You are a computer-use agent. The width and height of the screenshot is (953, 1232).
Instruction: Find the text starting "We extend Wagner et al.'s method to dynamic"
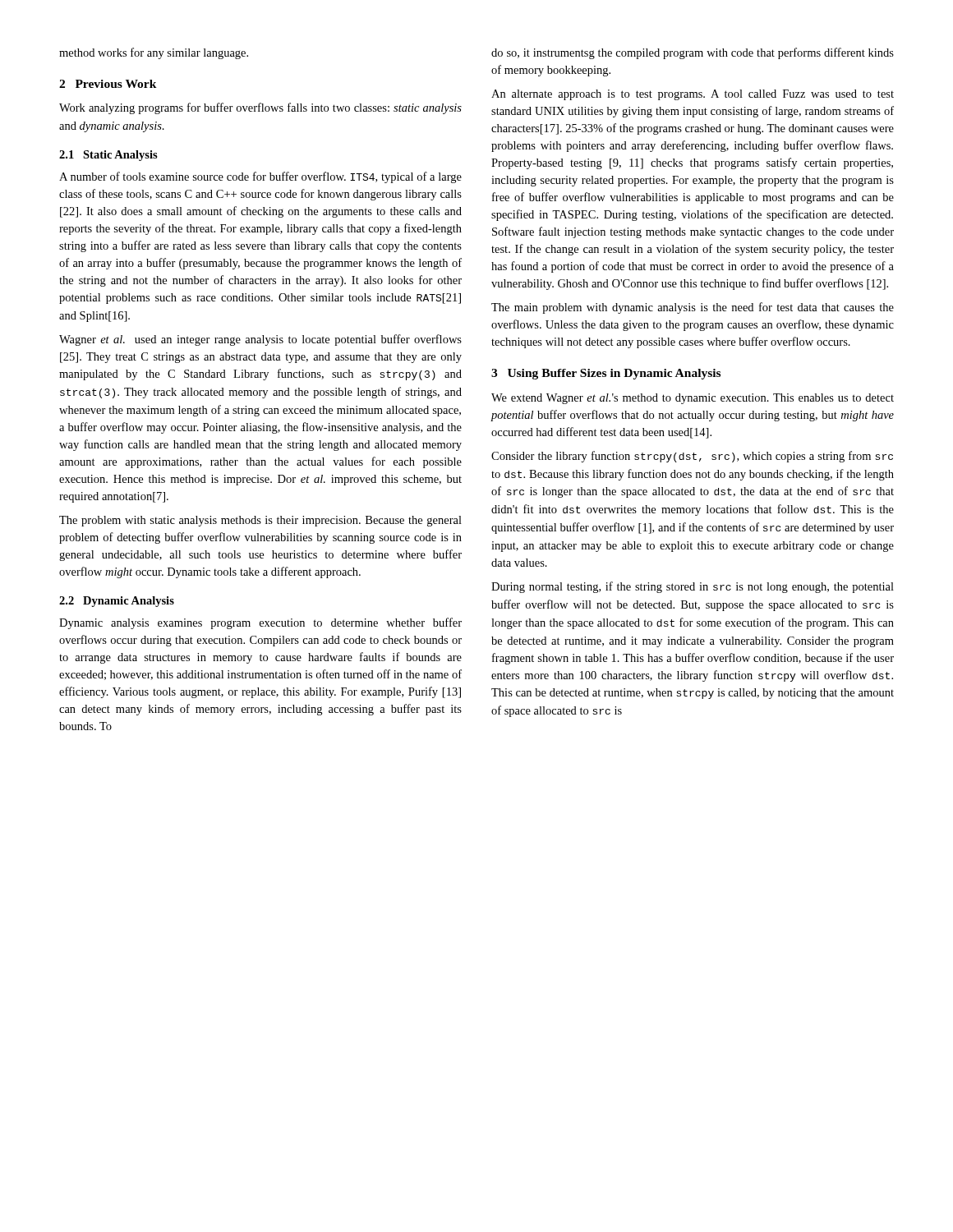click(x=693, y=415)
